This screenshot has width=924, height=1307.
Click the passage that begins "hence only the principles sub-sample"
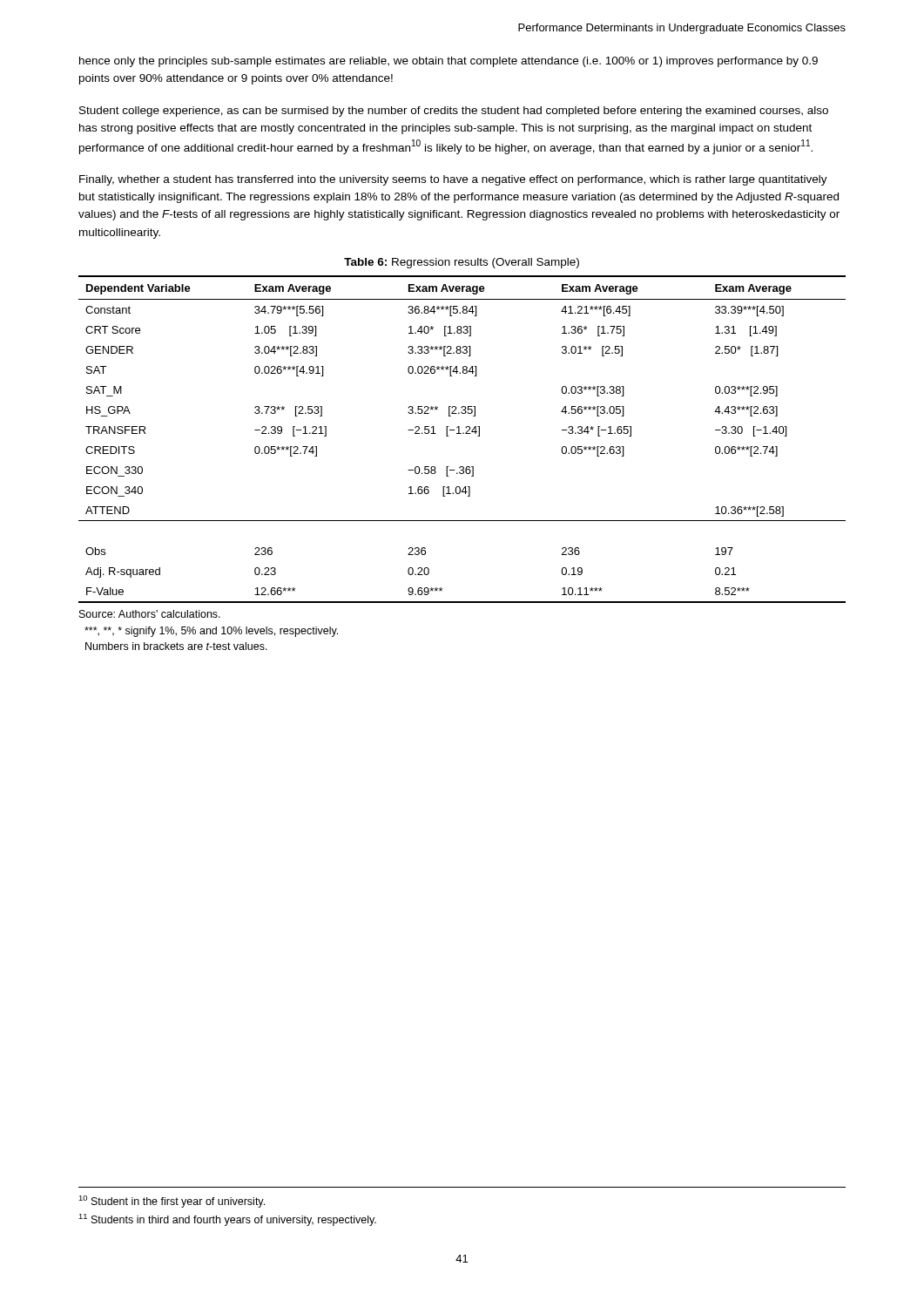(448, 69)
